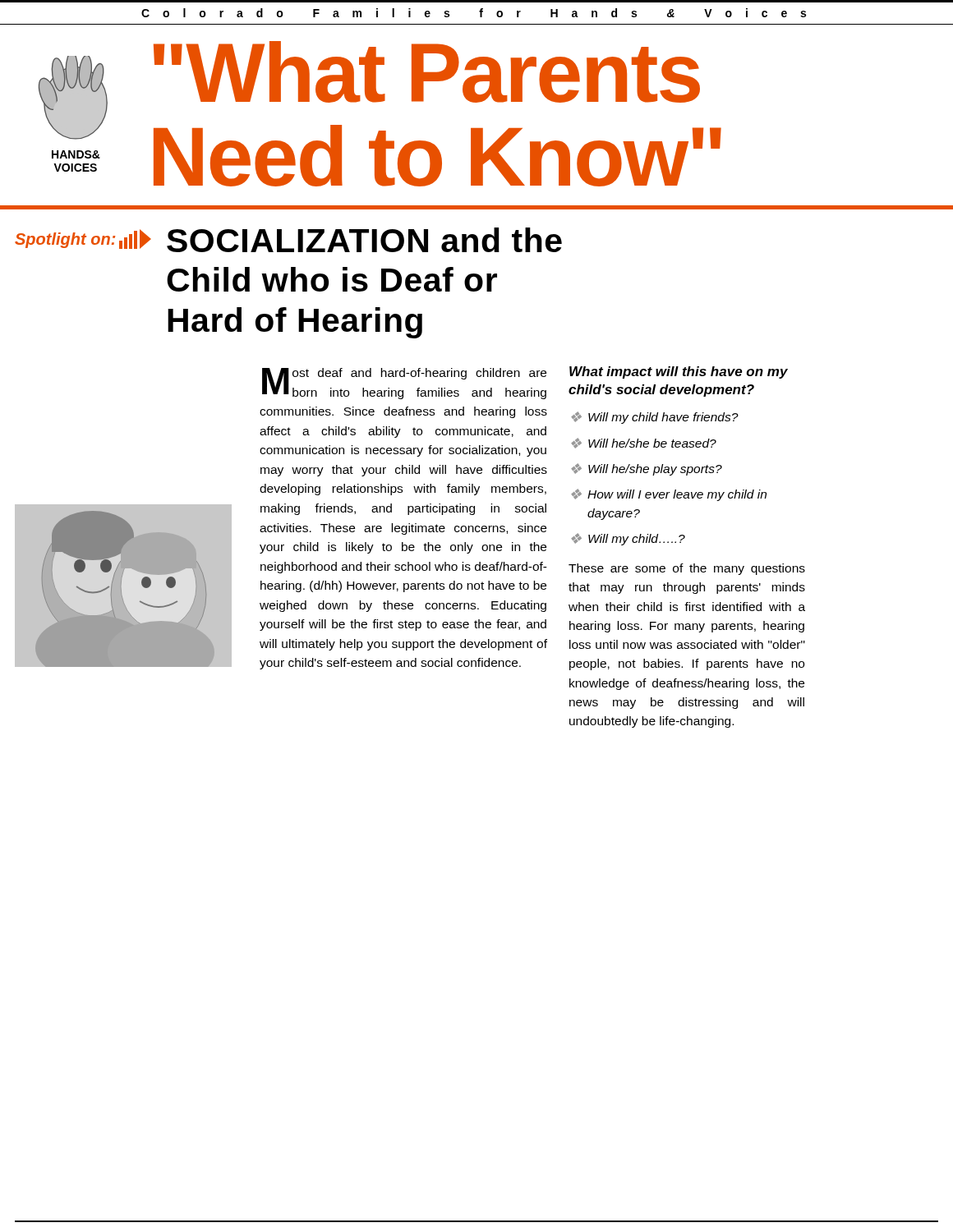The width and height of the screenshot is (953, 1232).
Task: Point to the text starting "❖ Will my child have friends?"
Action: (x=653, y=418)
